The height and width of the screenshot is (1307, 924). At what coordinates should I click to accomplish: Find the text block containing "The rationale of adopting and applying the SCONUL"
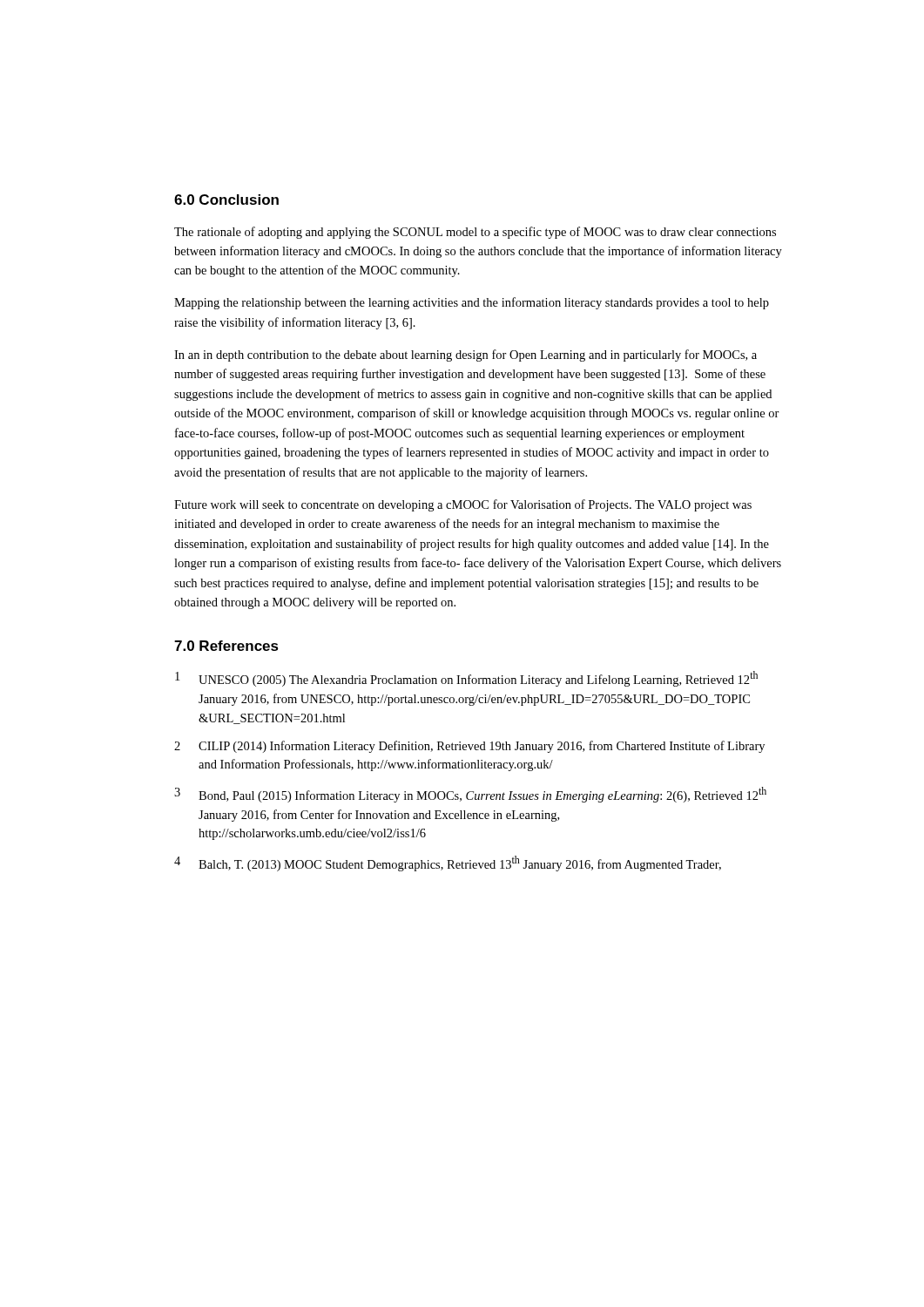point(479,251)
